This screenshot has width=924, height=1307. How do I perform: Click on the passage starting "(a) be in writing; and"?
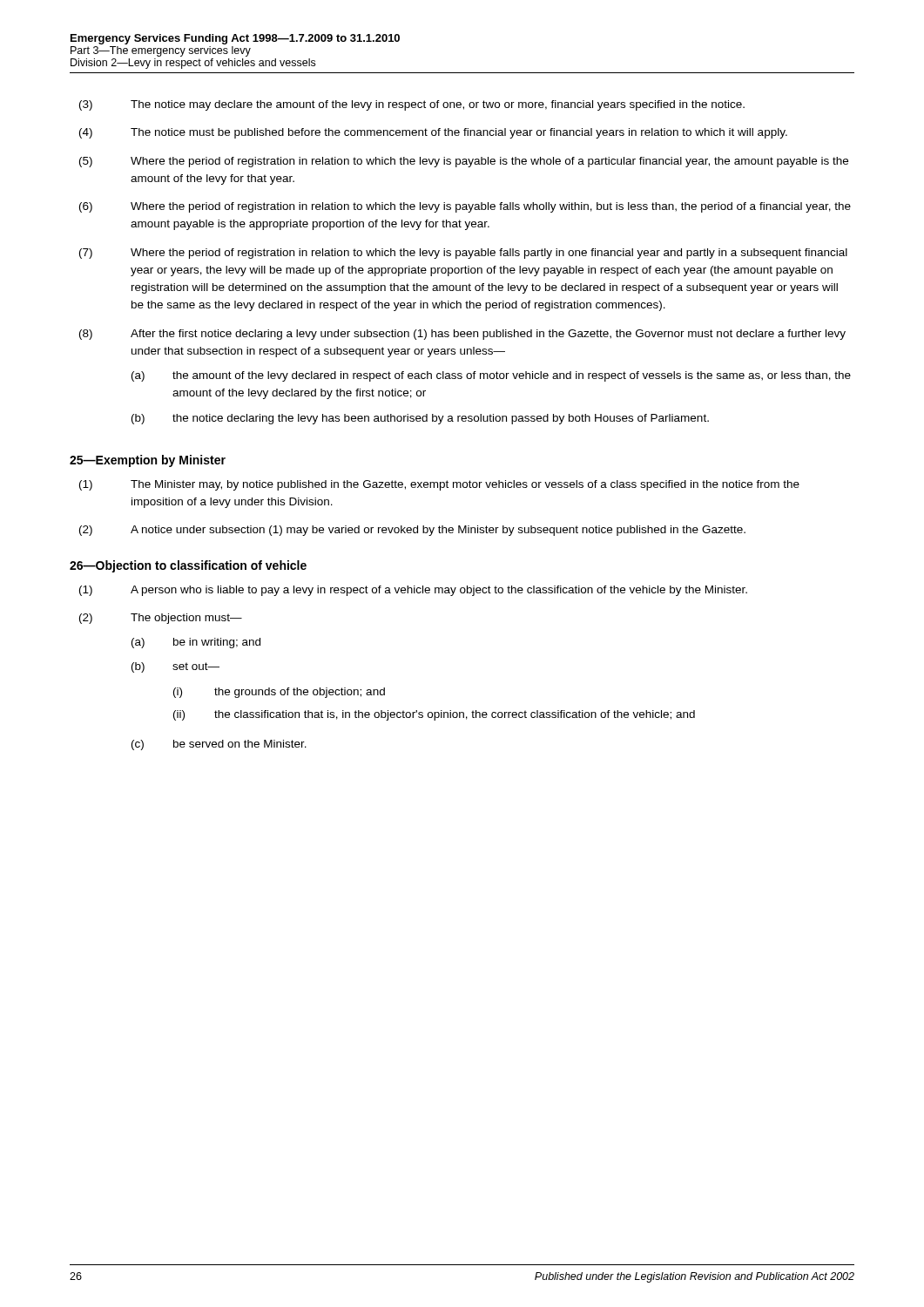pyautogui.click(x=196, y=643)
